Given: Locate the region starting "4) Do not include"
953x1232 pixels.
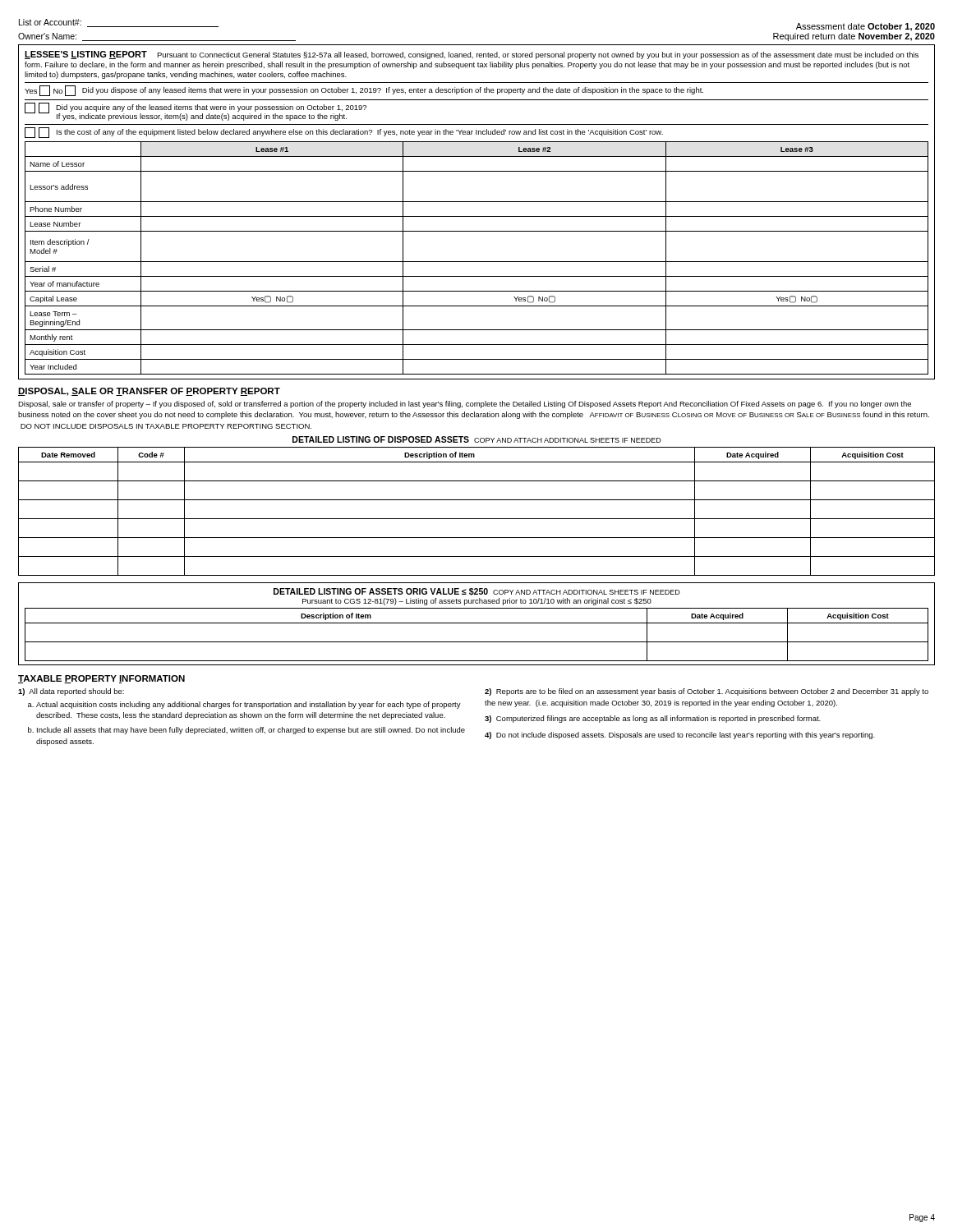Looking at the screenshot, I should [680, 735].
